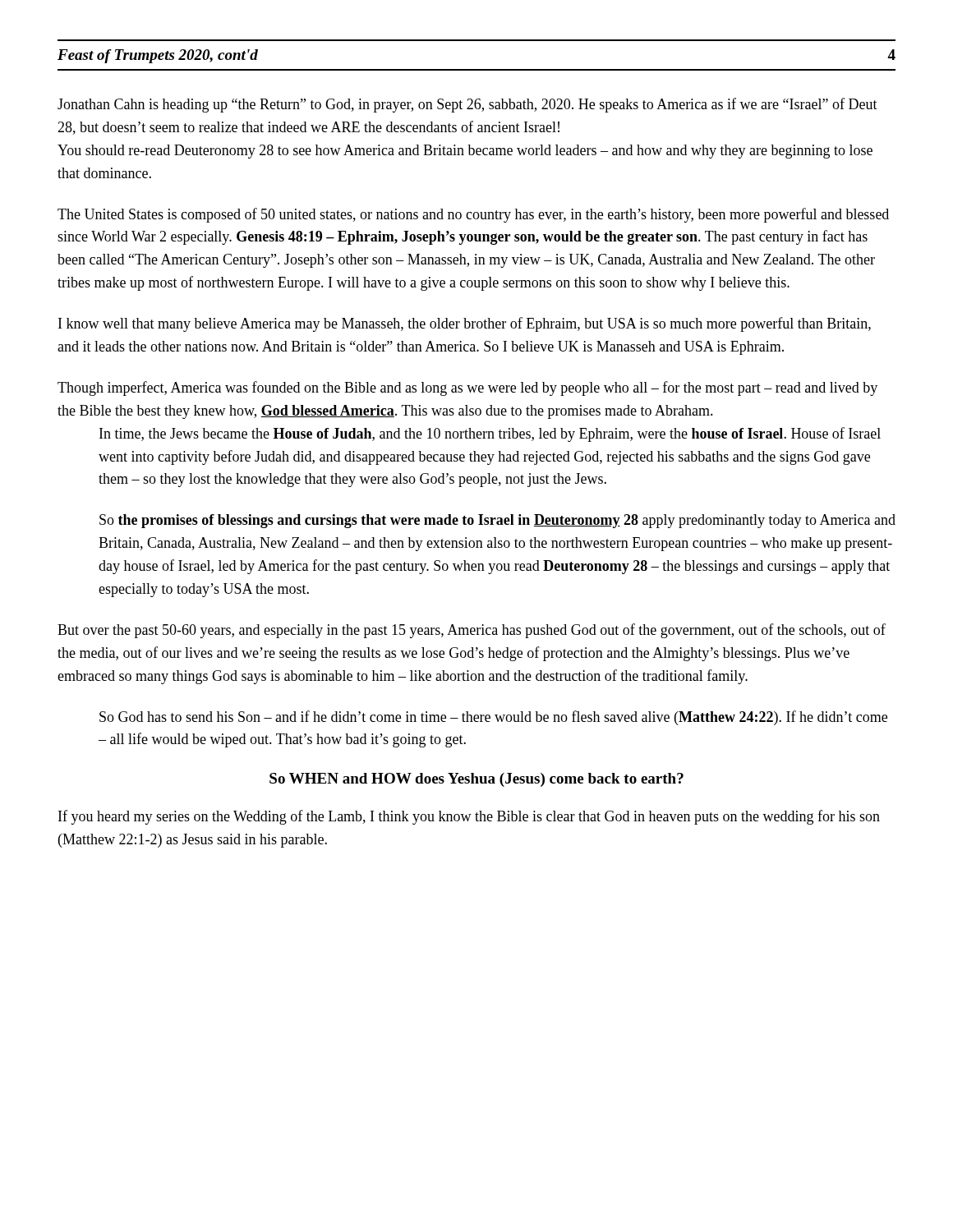
Task: Locate the block starting "If you heard"
Action: pyautogui.click(x=469, y=828)
